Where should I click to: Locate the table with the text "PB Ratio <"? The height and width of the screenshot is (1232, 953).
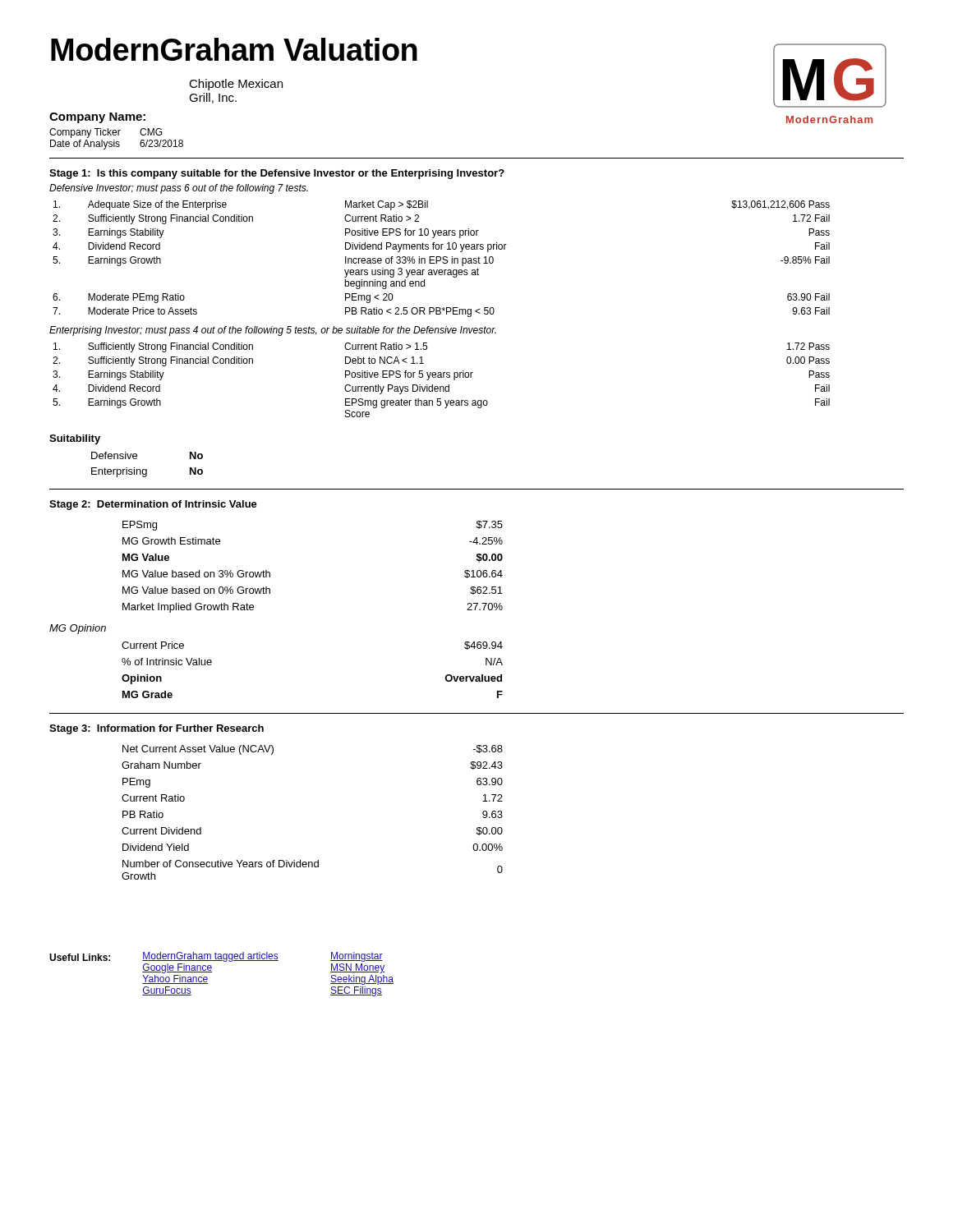coord(476,257)
